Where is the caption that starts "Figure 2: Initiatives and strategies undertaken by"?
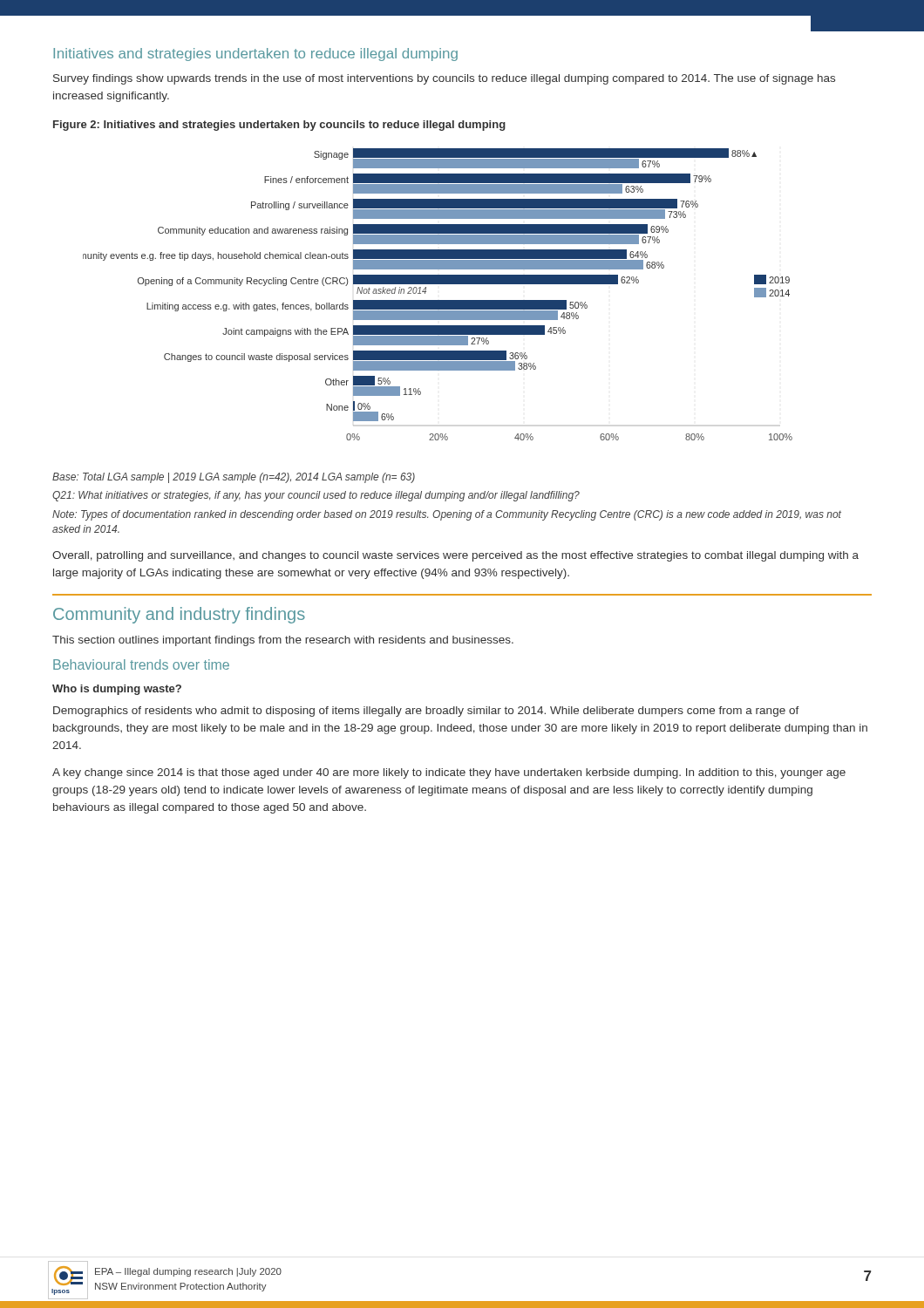This screenshot has width=924, height=1308. [462, 124]
